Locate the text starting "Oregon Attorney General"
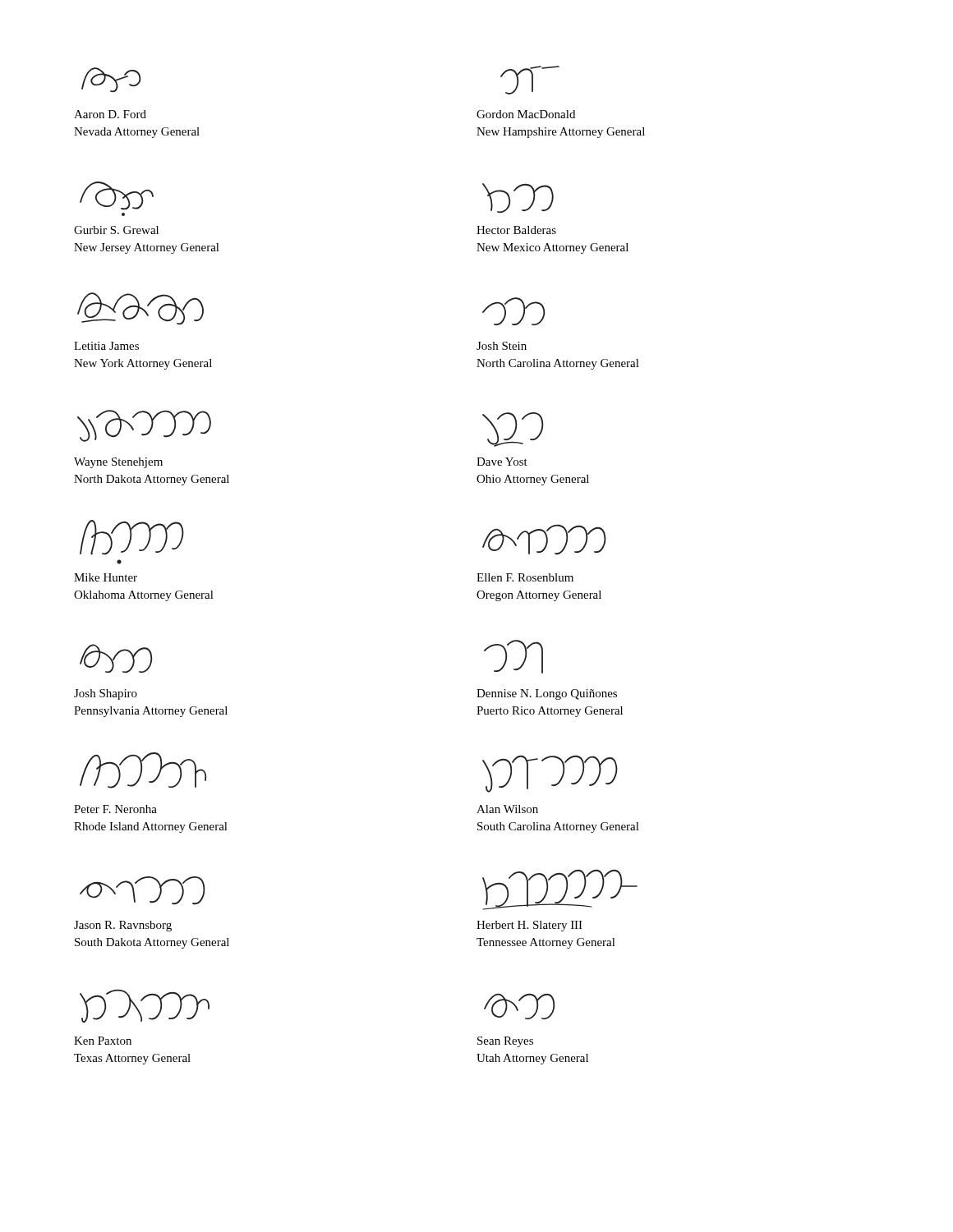 pyautogui.click(x=539, y=595)
